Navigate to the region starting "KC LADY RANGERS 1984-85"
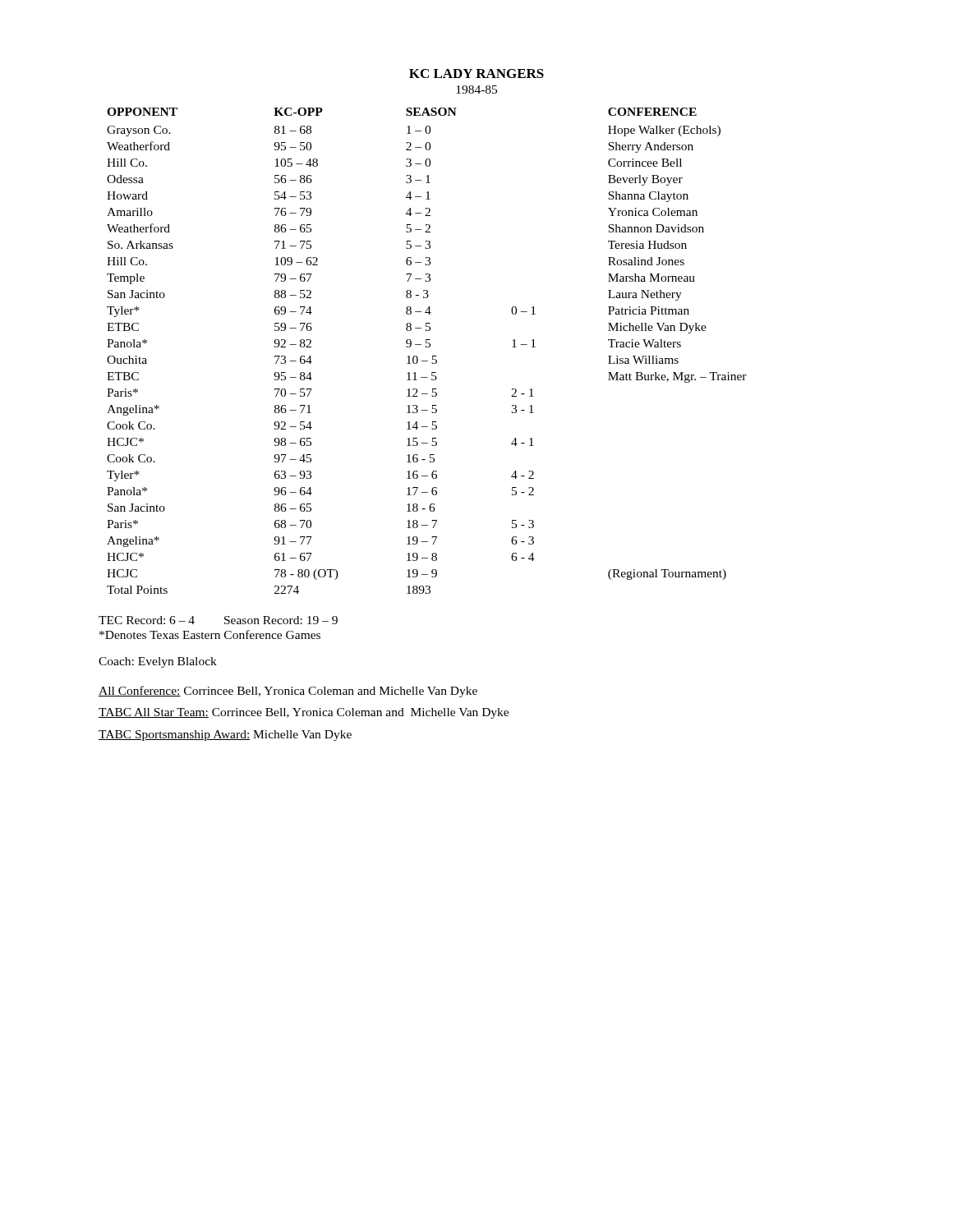Viewport: 953px width, 1232px height. [x=476, y=81]
